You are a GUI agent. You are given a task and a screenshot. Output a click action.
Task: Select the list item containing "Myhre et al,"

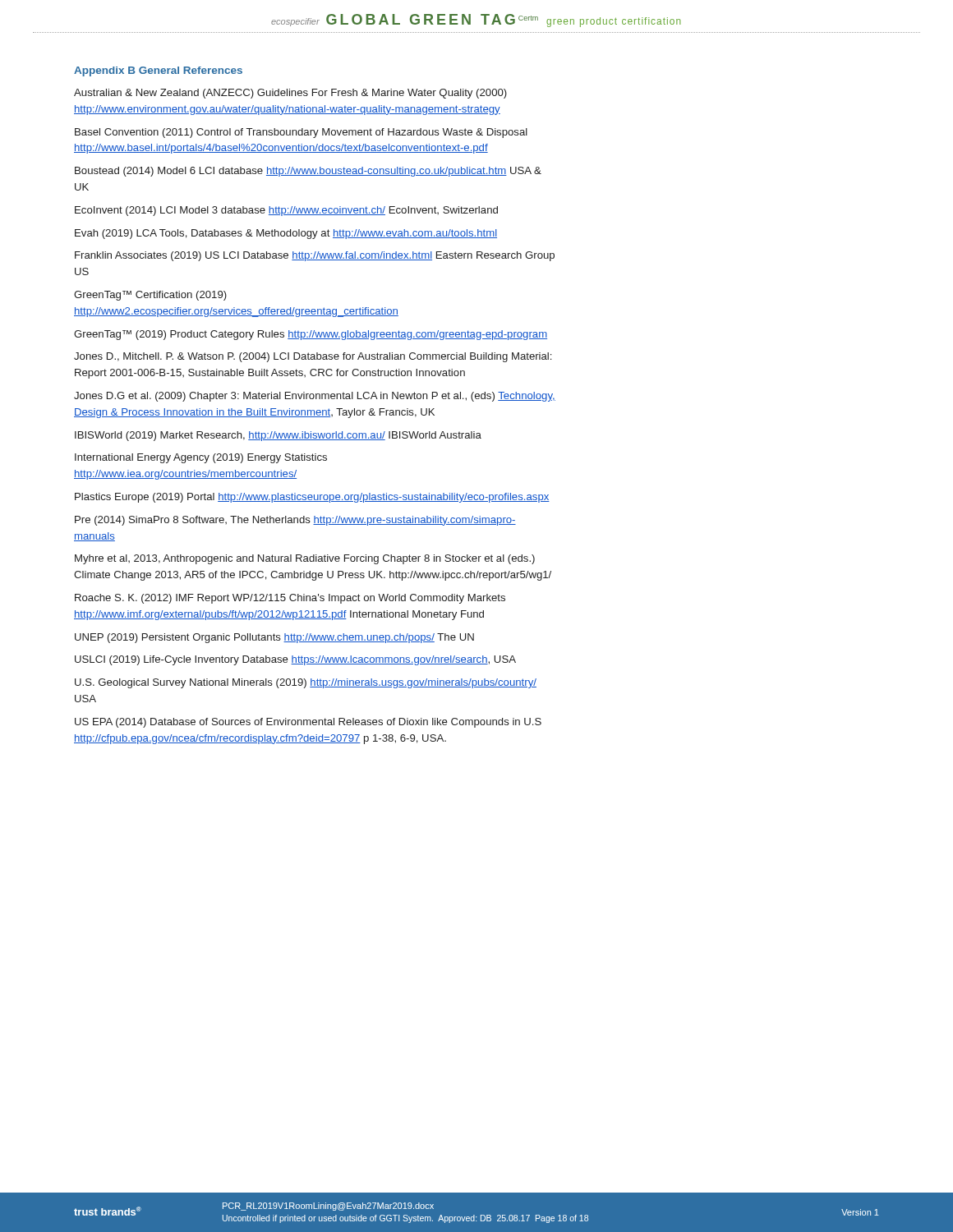(x=313, y=566)
